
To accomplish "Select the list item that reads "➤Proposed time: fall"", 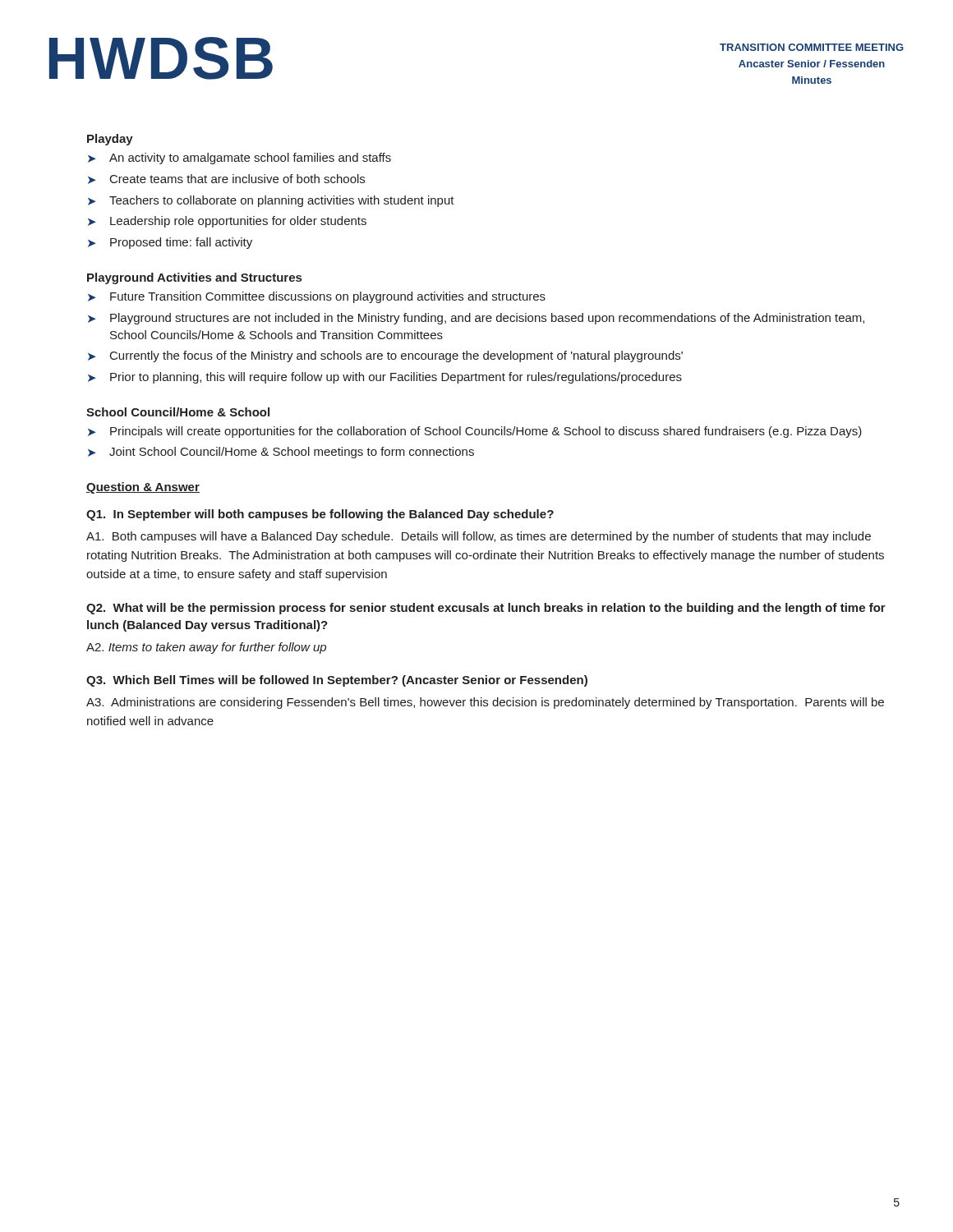I will (169, 243).
